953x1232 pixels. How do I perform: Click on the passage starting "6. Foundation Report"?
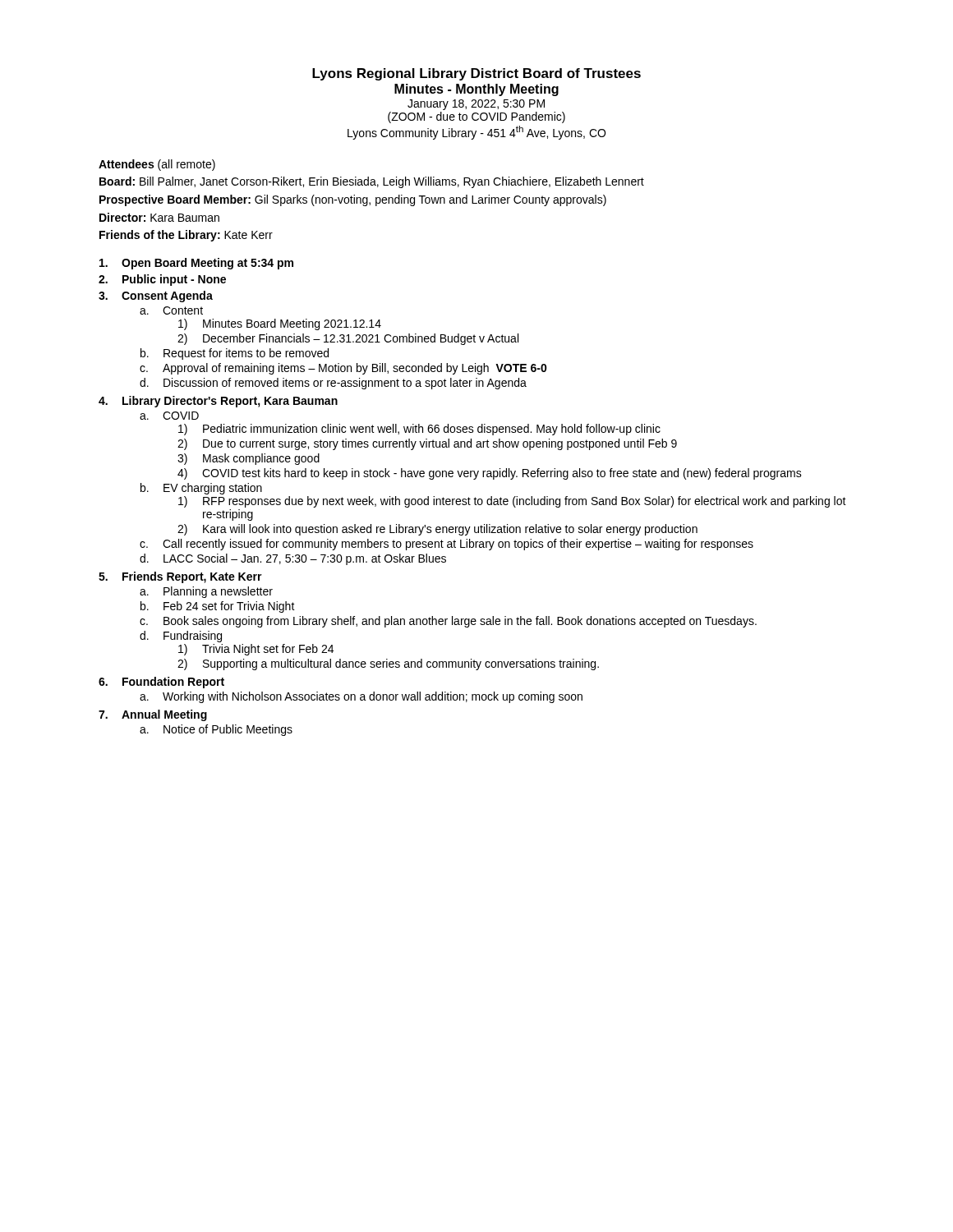[161, 682]
